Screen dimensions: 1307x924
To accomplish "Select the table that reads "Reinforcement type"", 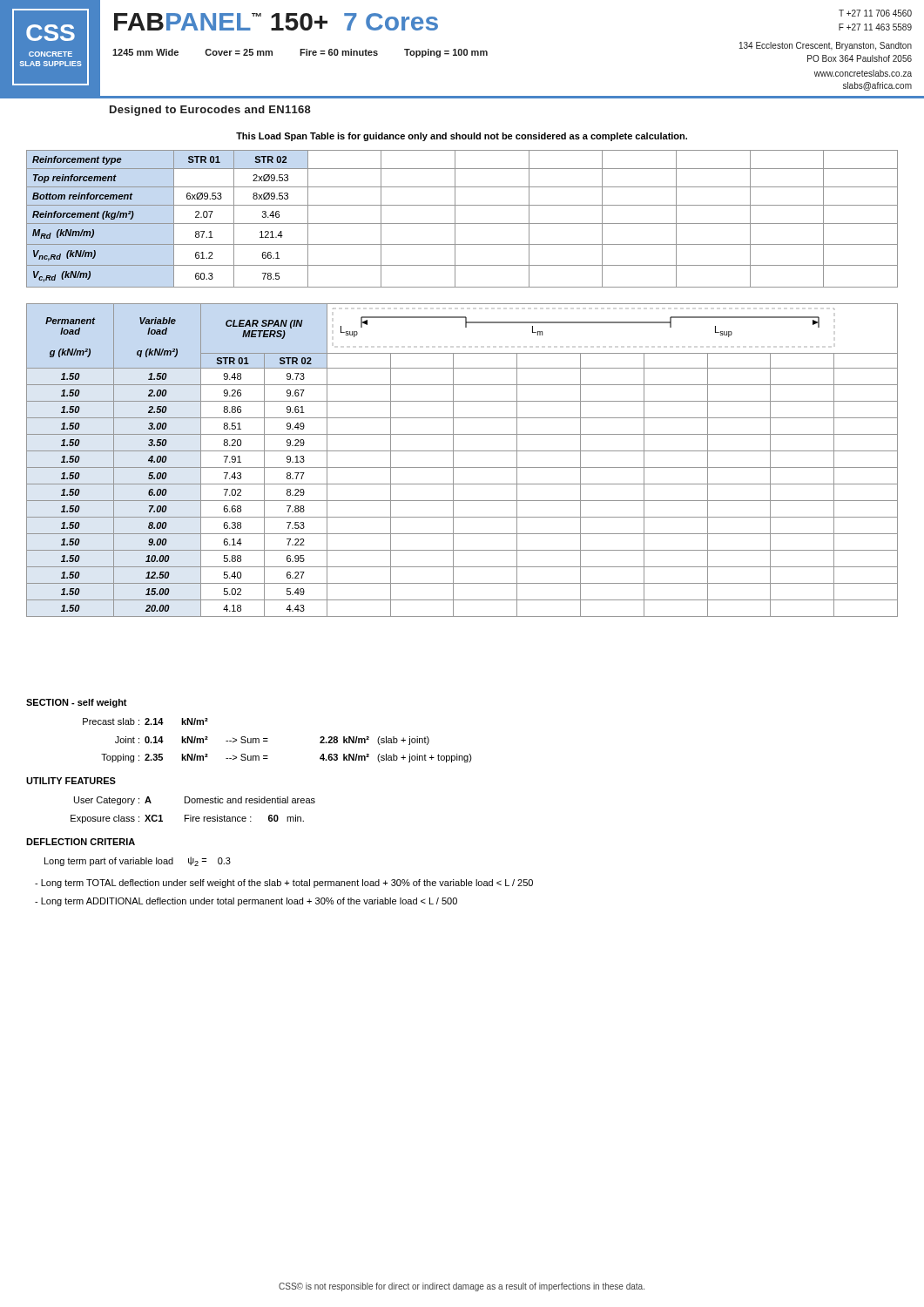I will point(462,219).
